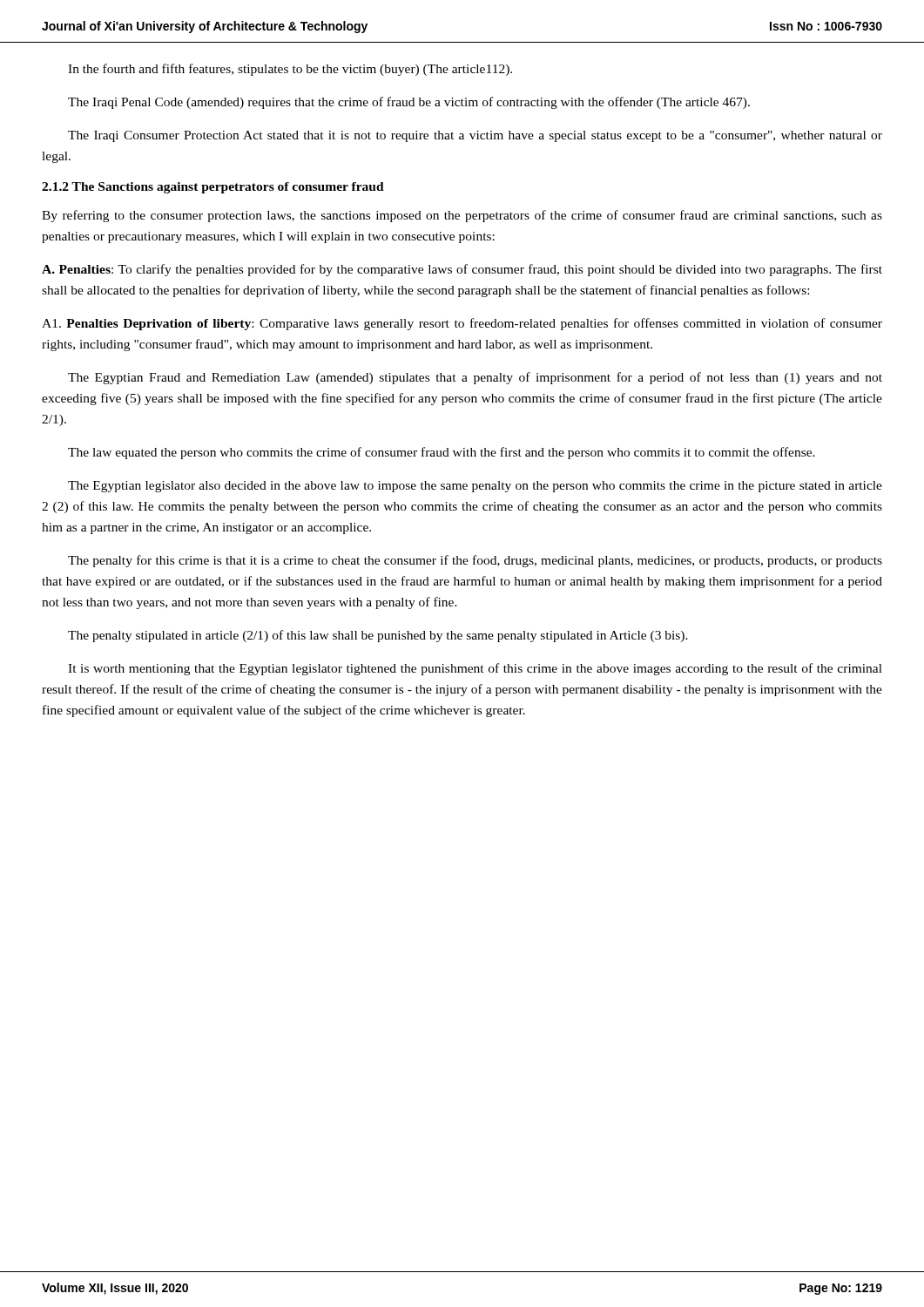Navigate to the text block starting "The penalty for this crime is"
The height and width of the screenshot is (1307, 924).
(462, 581)
